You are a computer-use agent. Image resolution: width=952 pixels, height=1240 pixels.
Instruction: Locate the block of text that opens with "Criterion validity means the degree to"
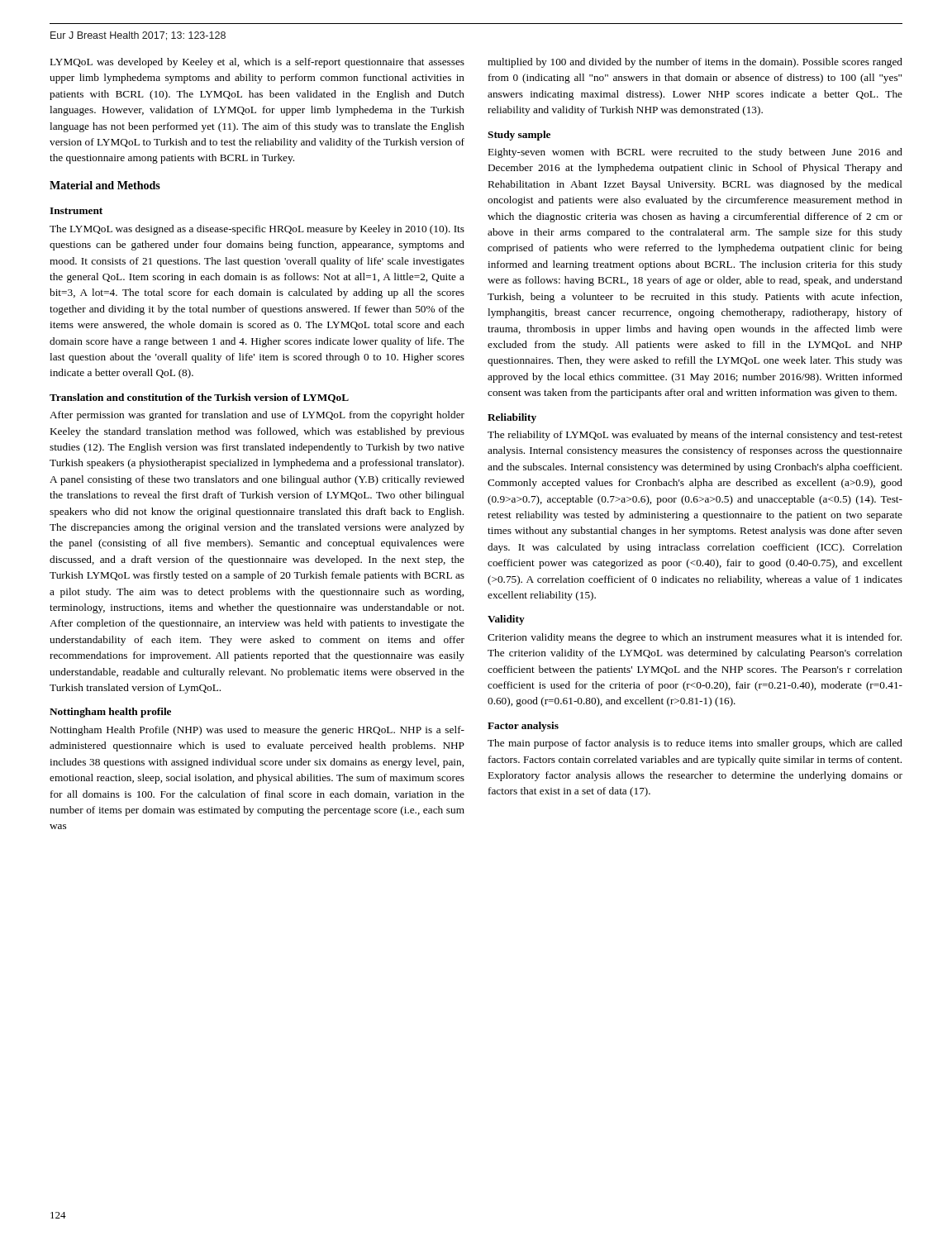click(695, 669)
